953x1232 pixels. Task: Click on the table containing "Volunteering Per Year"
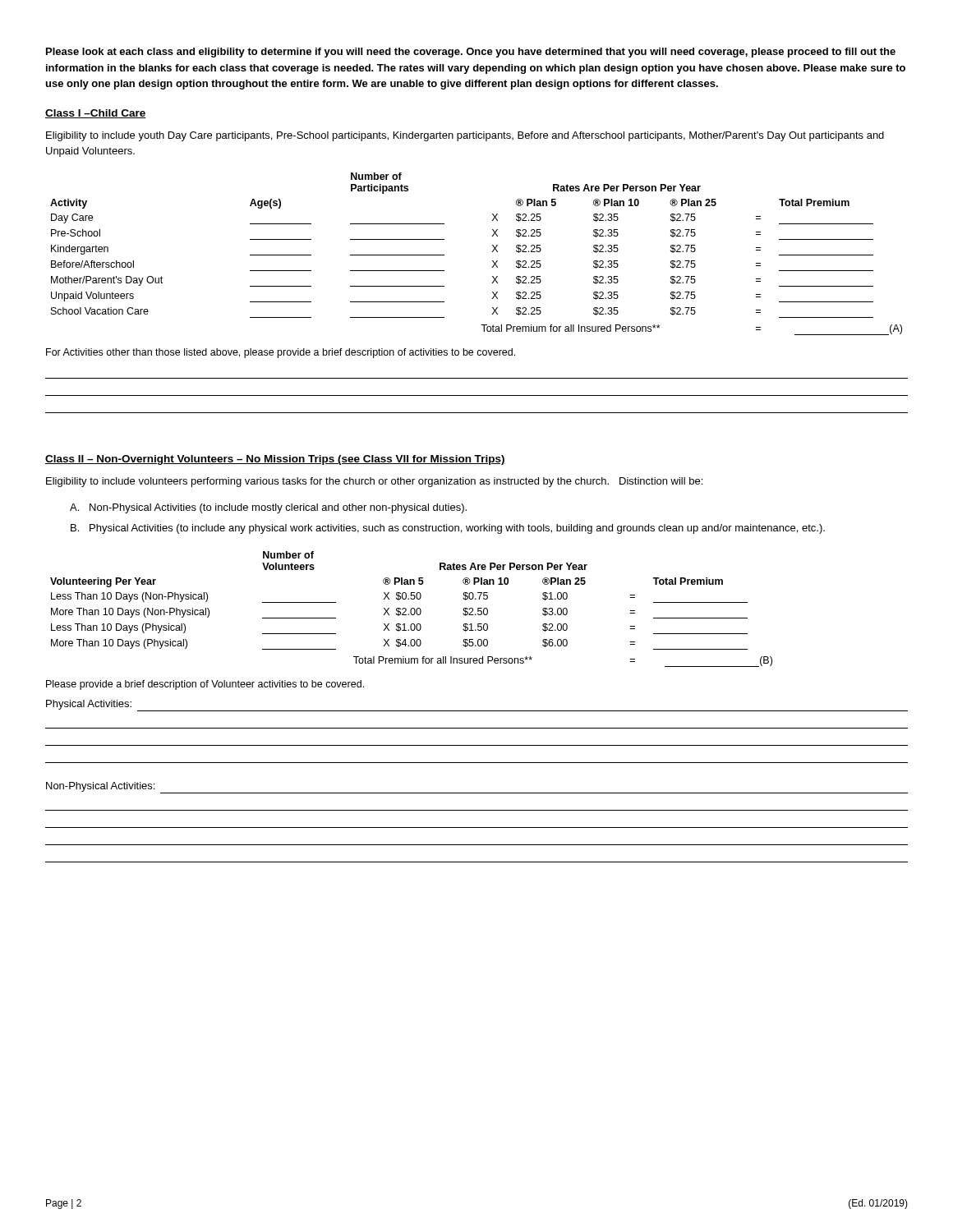(476, 608)
